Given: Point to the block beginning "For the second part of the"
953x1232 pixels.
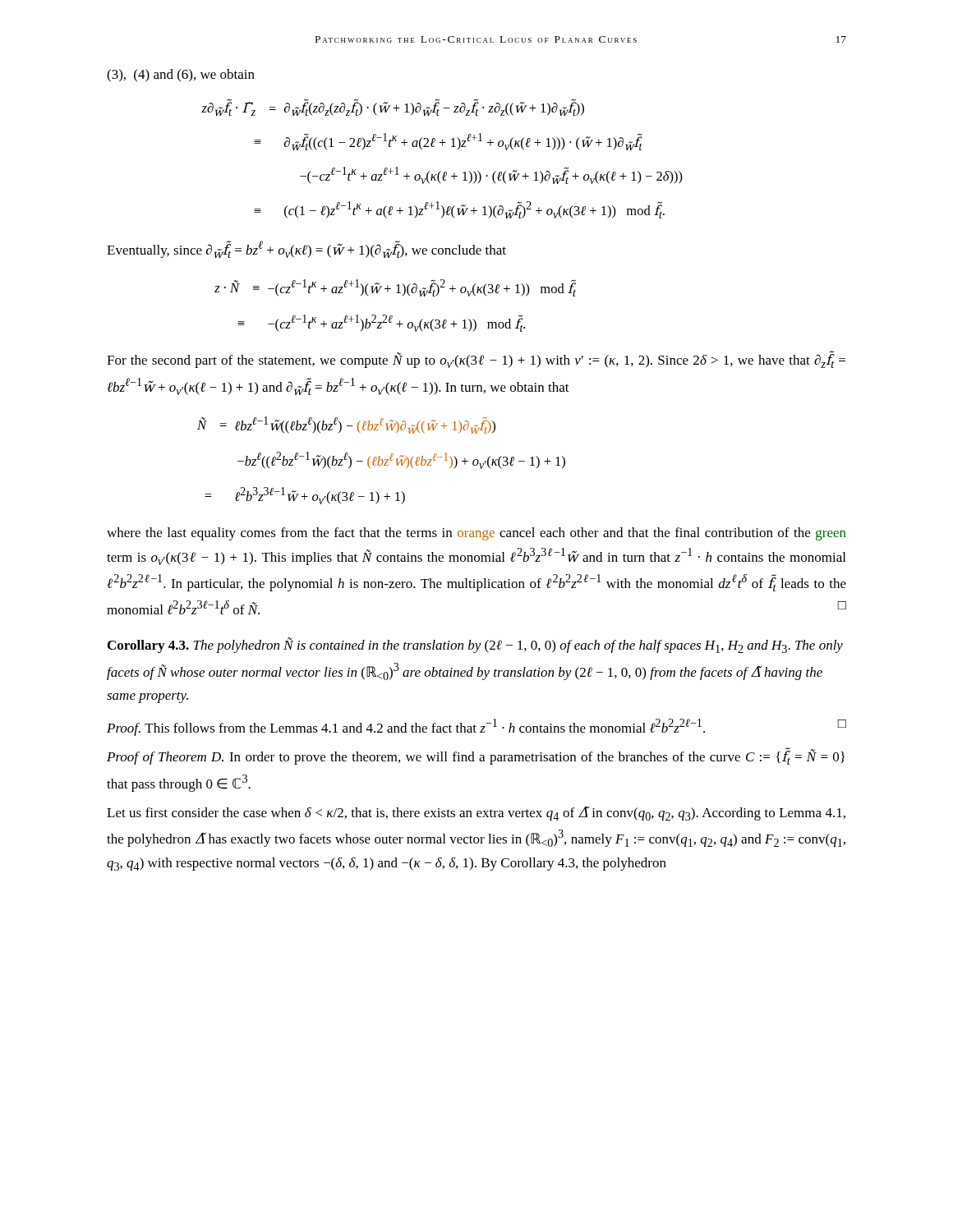Looking at the screenshot, I should tap(476, 375).
